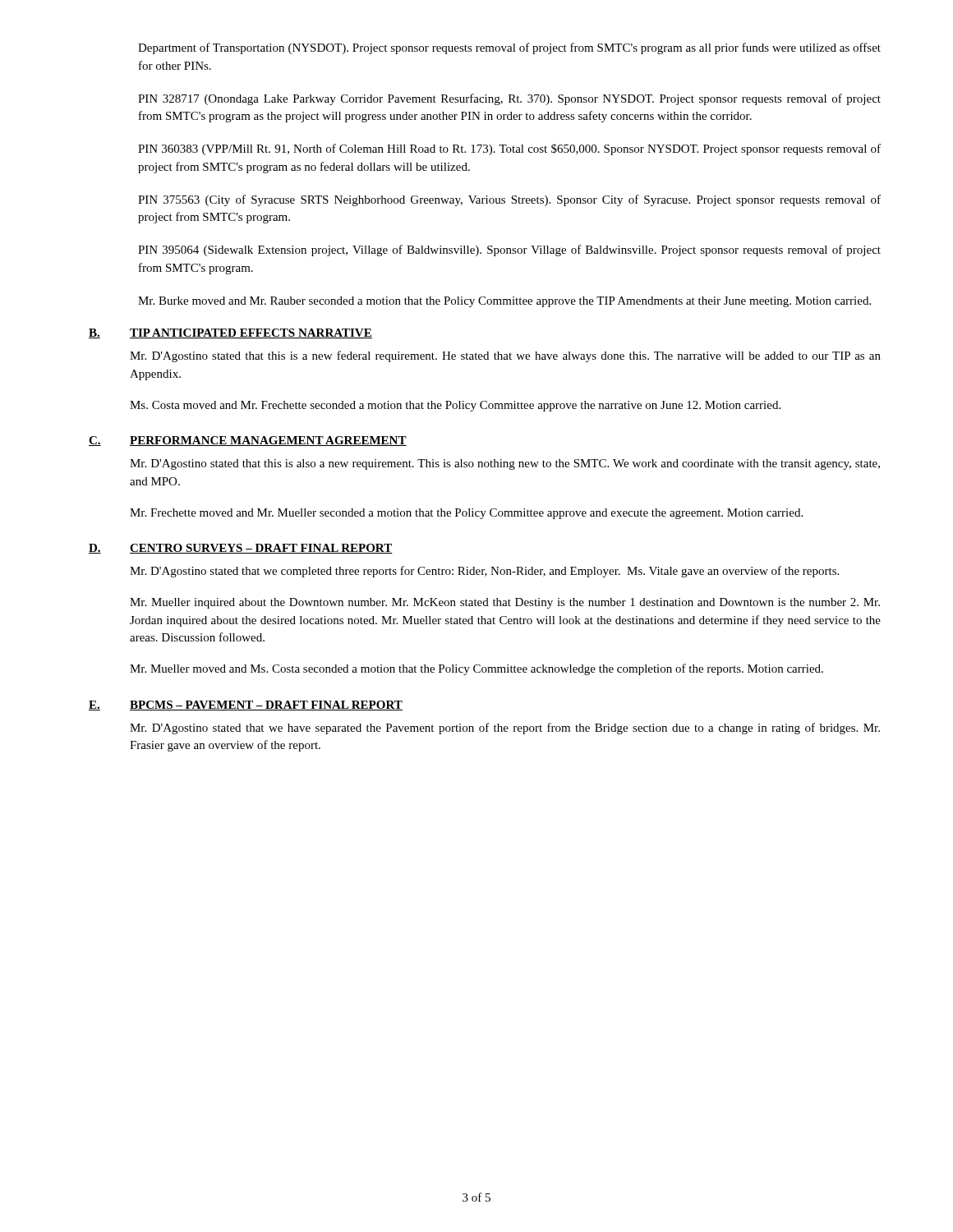The image size is (953, 1232).
Task: Select the text block with the text "PIN 328717 (Onondaga Lake Parkway"
Action: 509,107
